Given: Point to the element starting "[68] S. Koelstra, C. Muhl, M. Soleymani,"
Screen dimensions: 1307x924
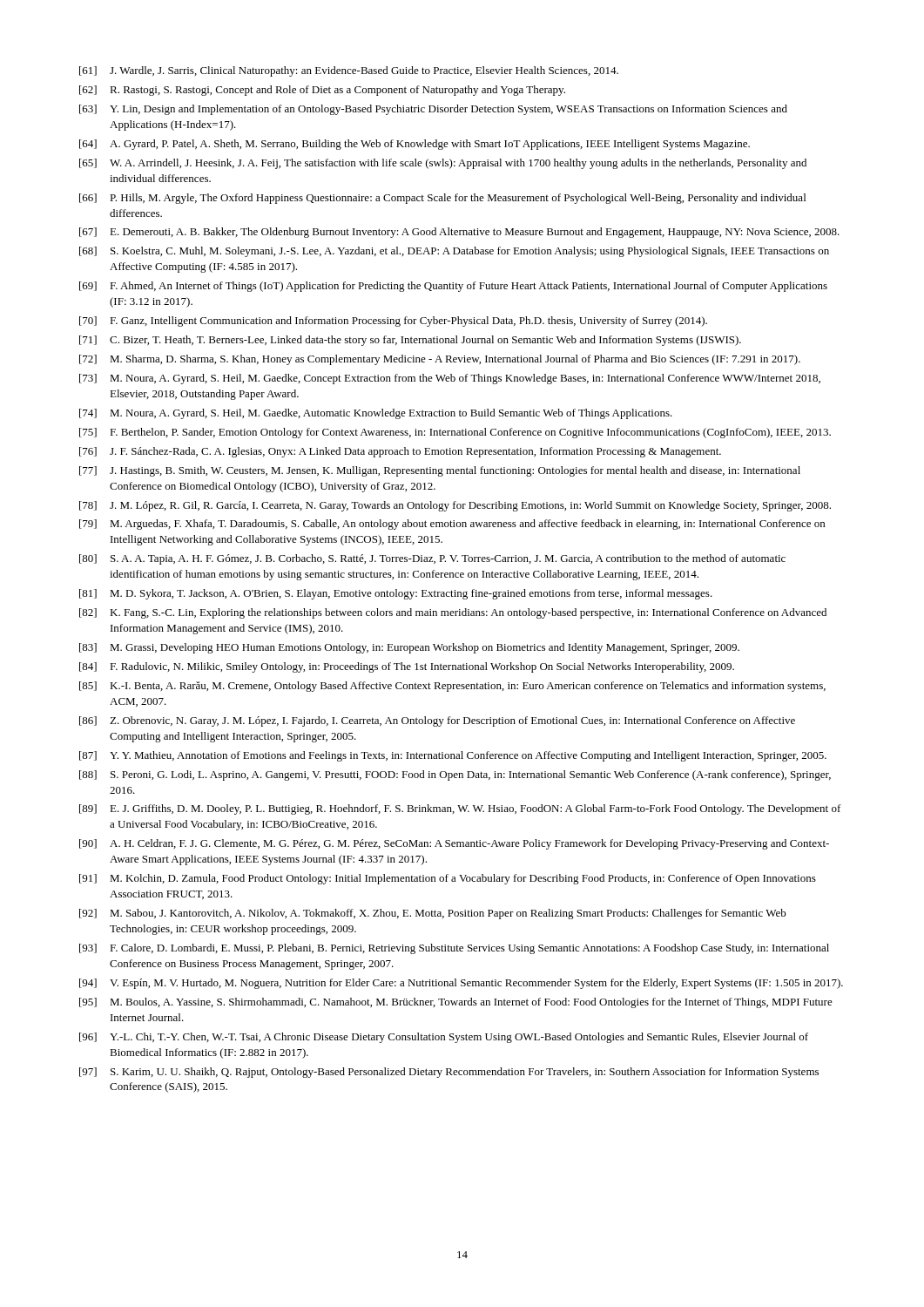Looking at the screenshot, I should click(462, 259).
